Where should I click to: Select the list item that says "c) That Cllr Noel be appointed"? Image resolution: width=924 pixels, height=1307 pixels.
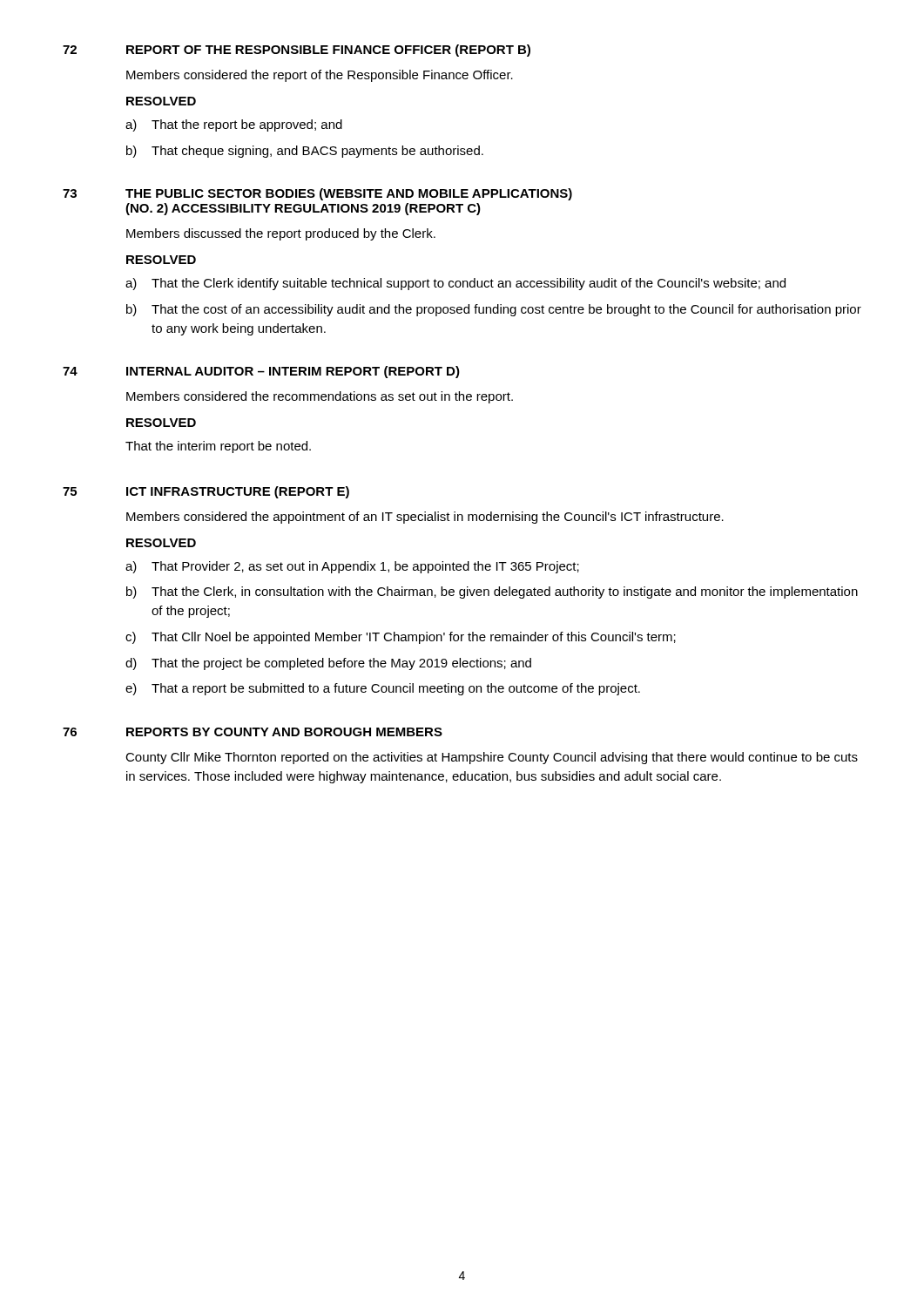493,637
